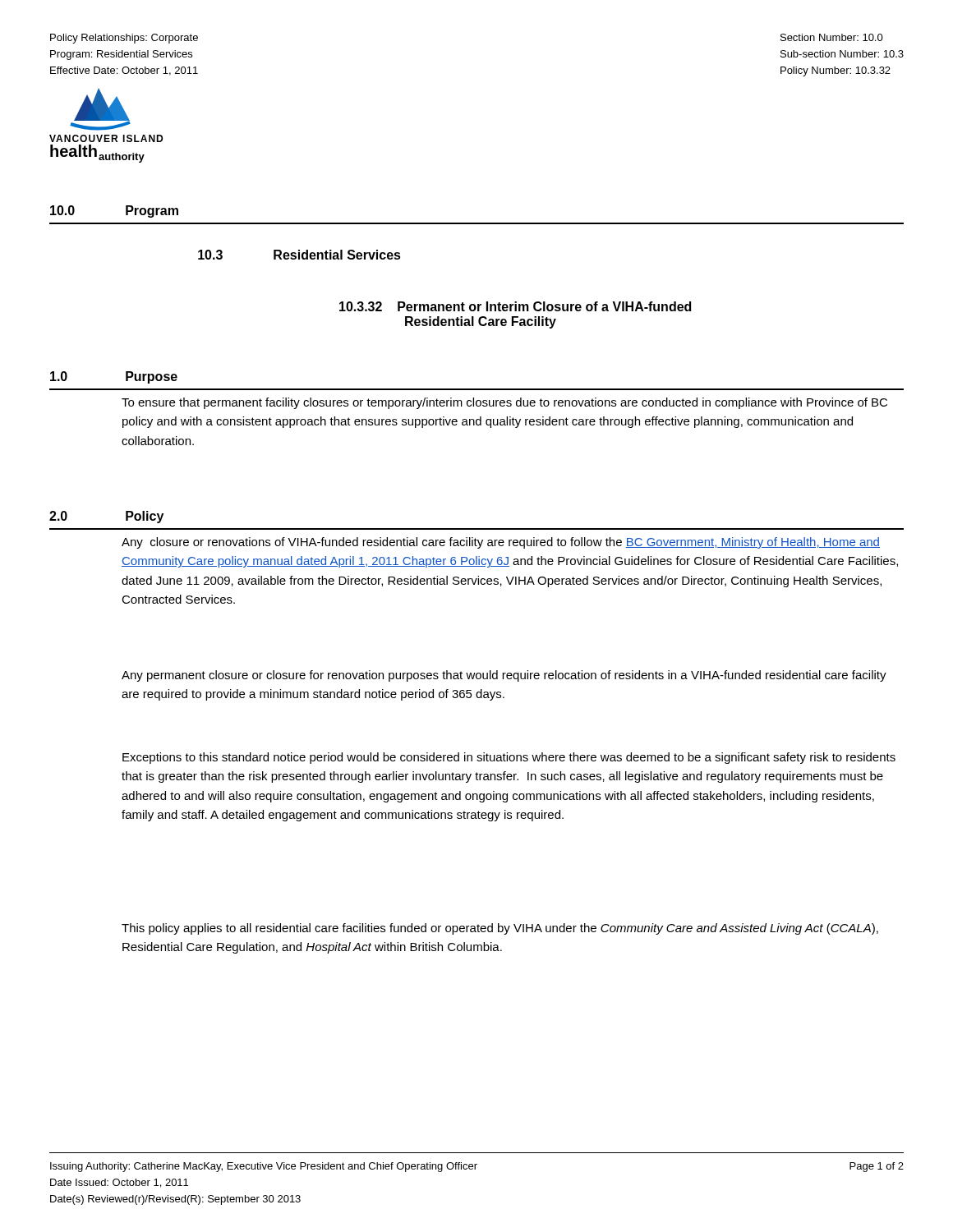This screenshot has height=1232, width=953.
Task: Point to the region starting "2.0 Policy"
Action: (106, 517)
